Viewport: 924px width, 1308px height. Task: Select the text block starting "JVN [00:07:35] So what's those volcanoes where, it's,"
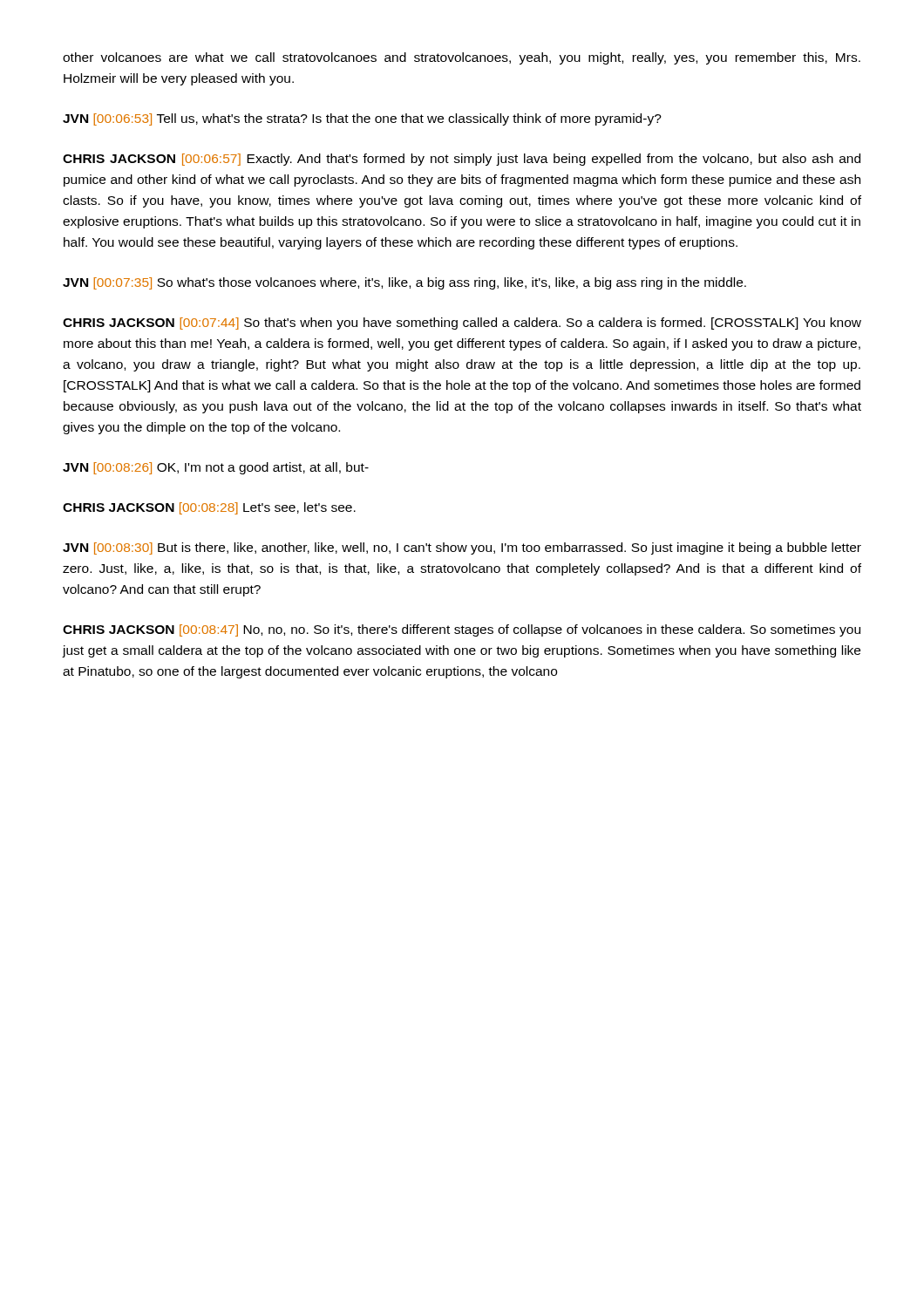[405, 282]
